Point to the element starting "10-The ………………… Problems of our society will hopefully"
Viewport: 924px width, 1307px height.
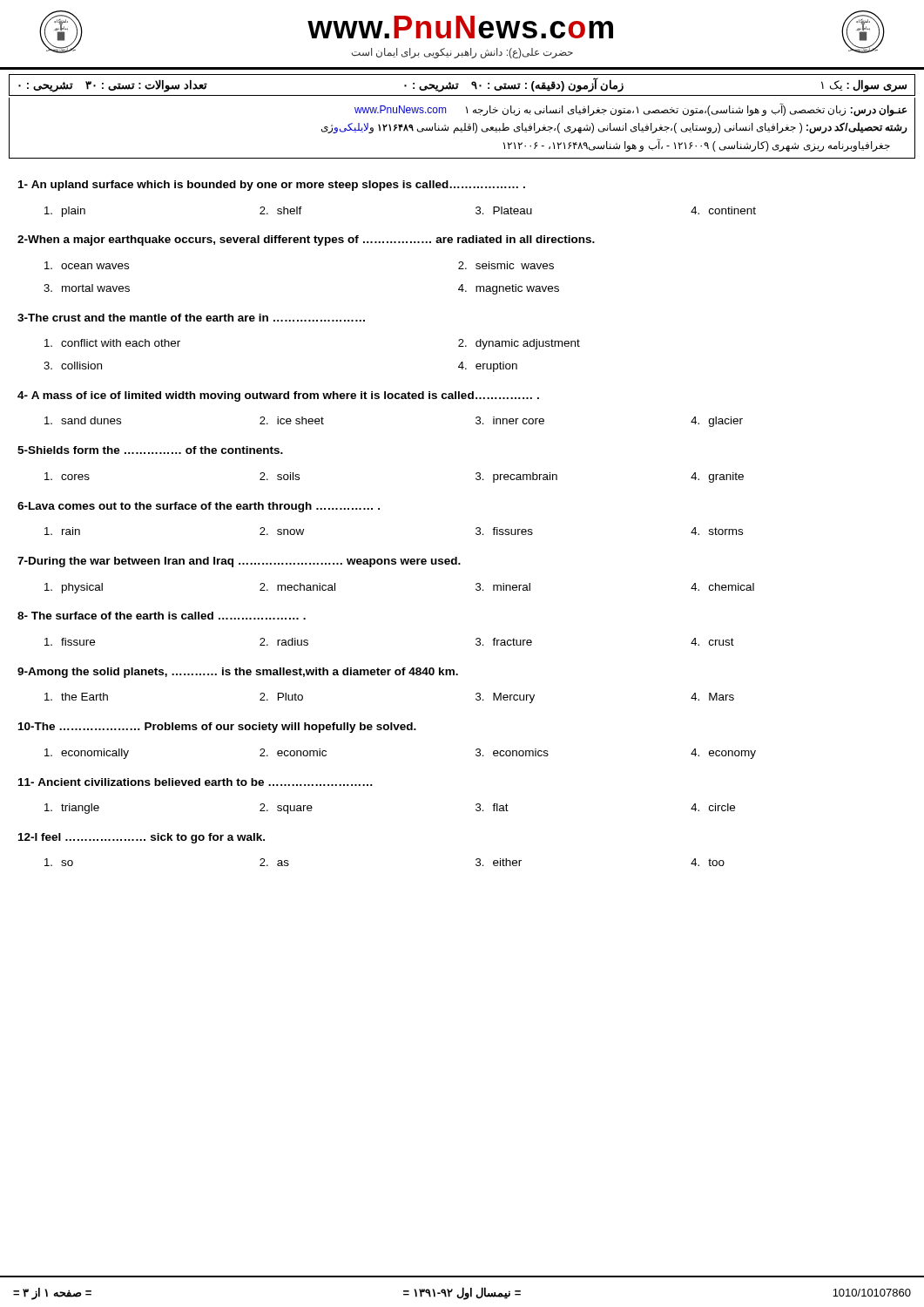217,728
